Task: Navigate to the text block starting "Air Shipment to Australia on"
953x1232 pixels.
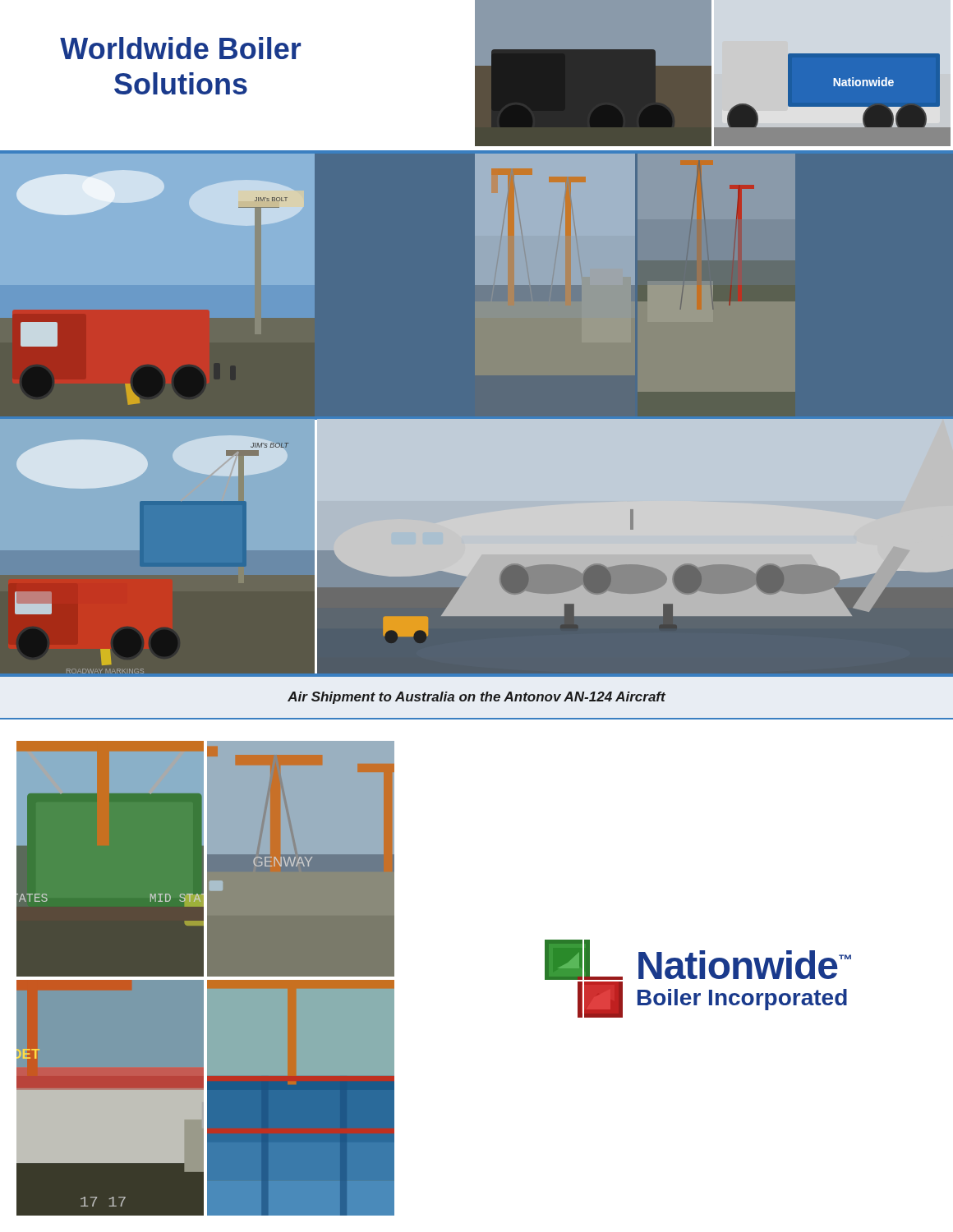Action: (476, 697)
